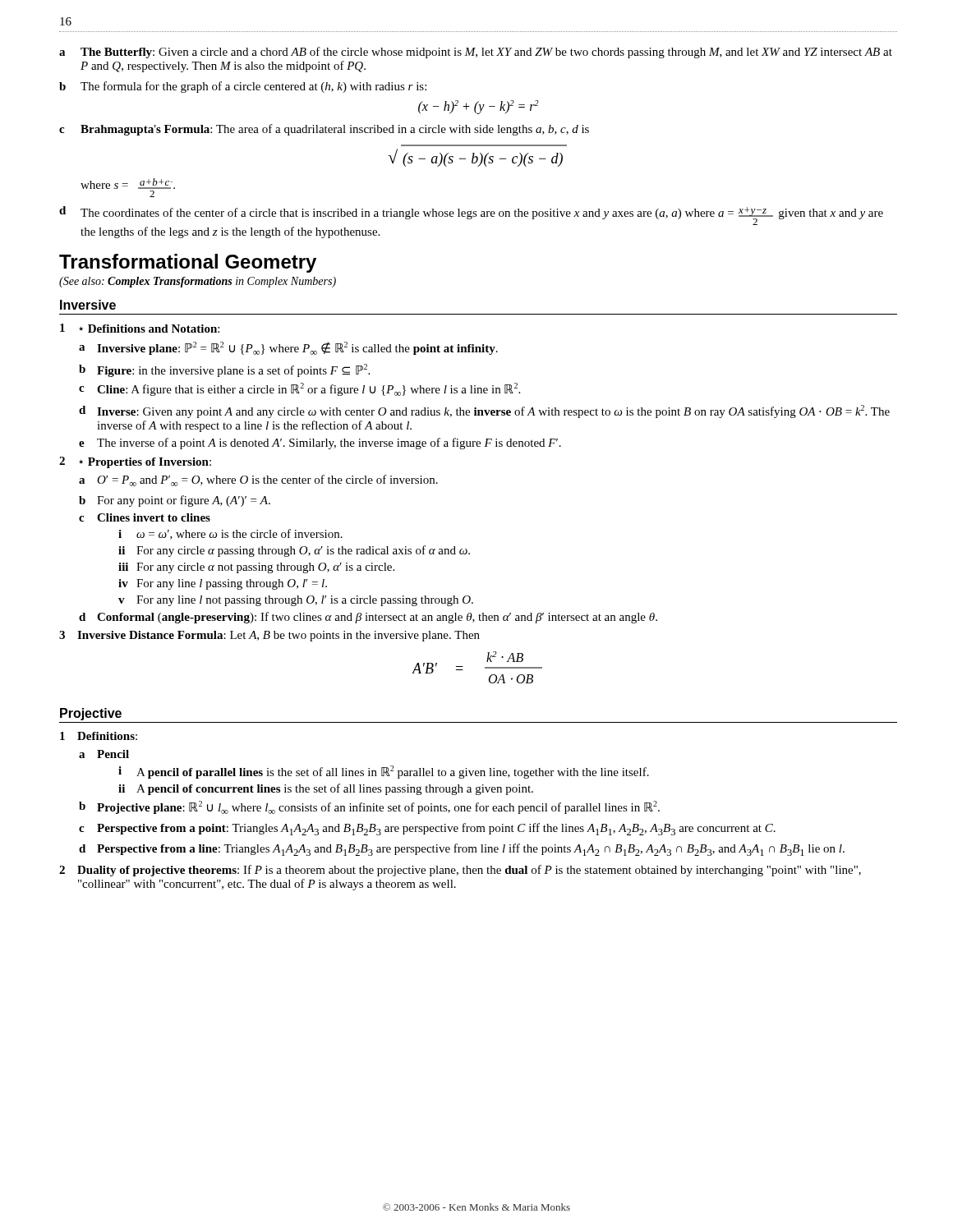Find the list item that says "i ω = ω′,"

click(231, 535)
